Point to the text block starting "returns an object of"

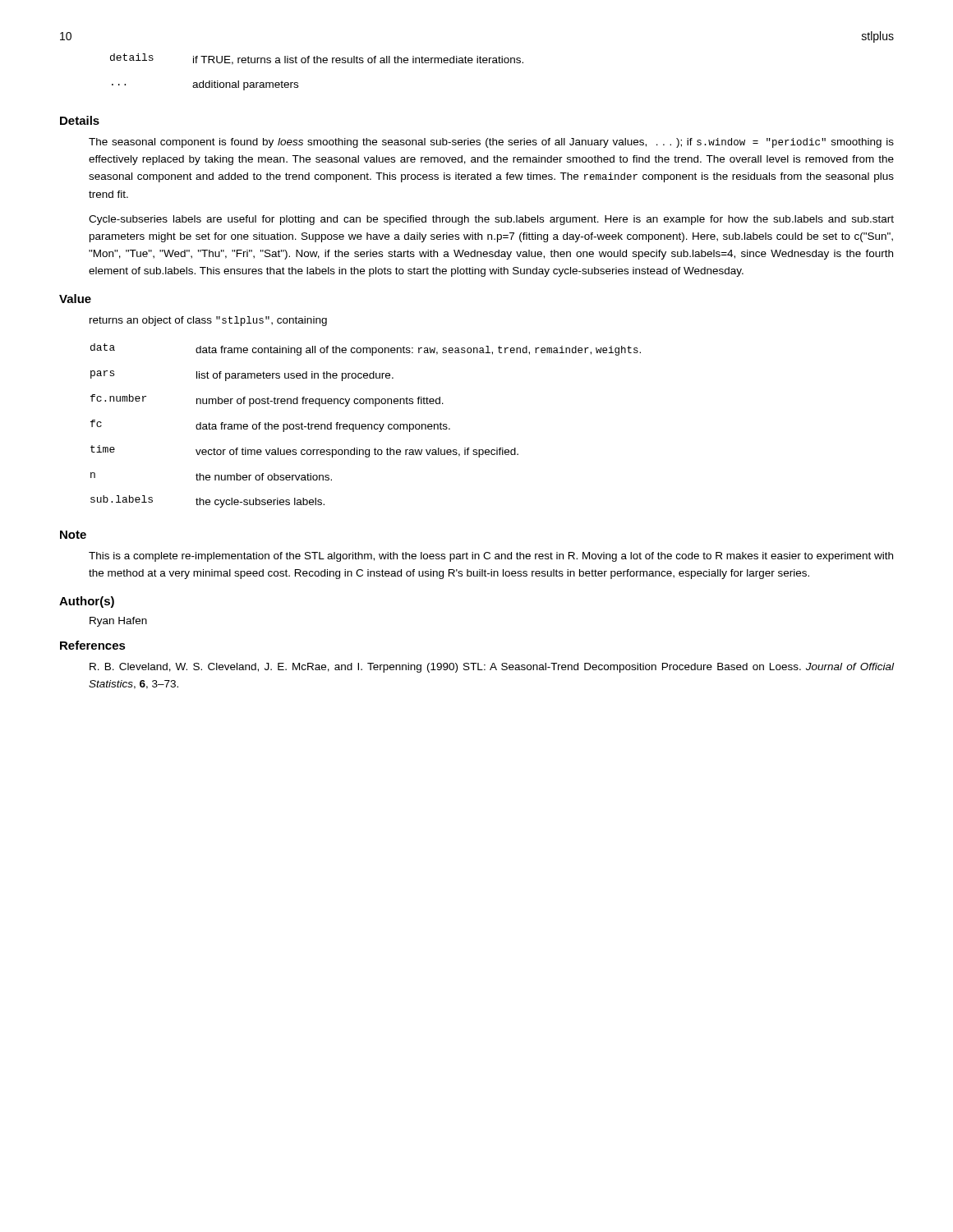point(208,320)
